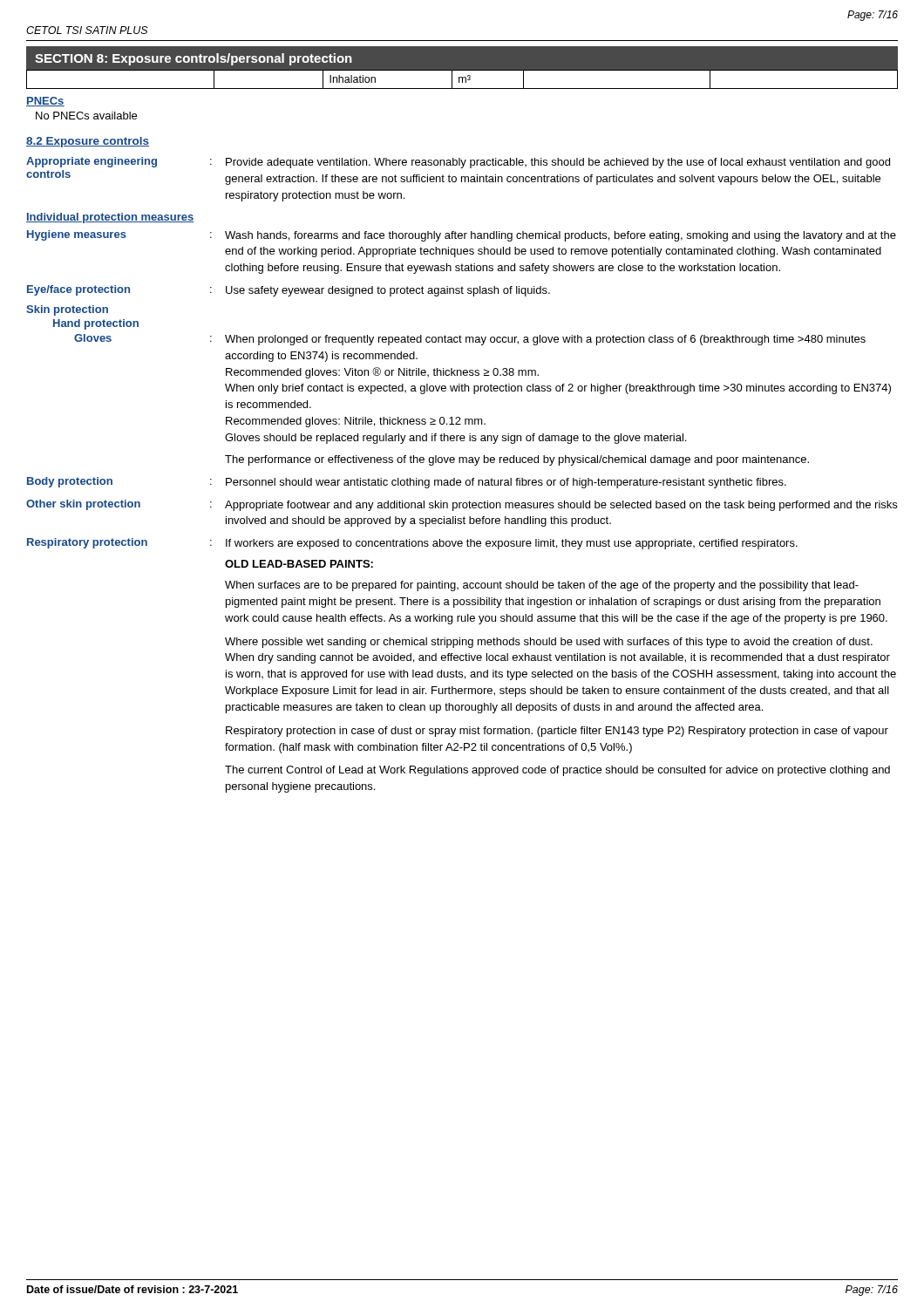Locate the section header that says "8.2 Exposure controls"
Screen dimensions: 1308x924
tap(88, 141)
